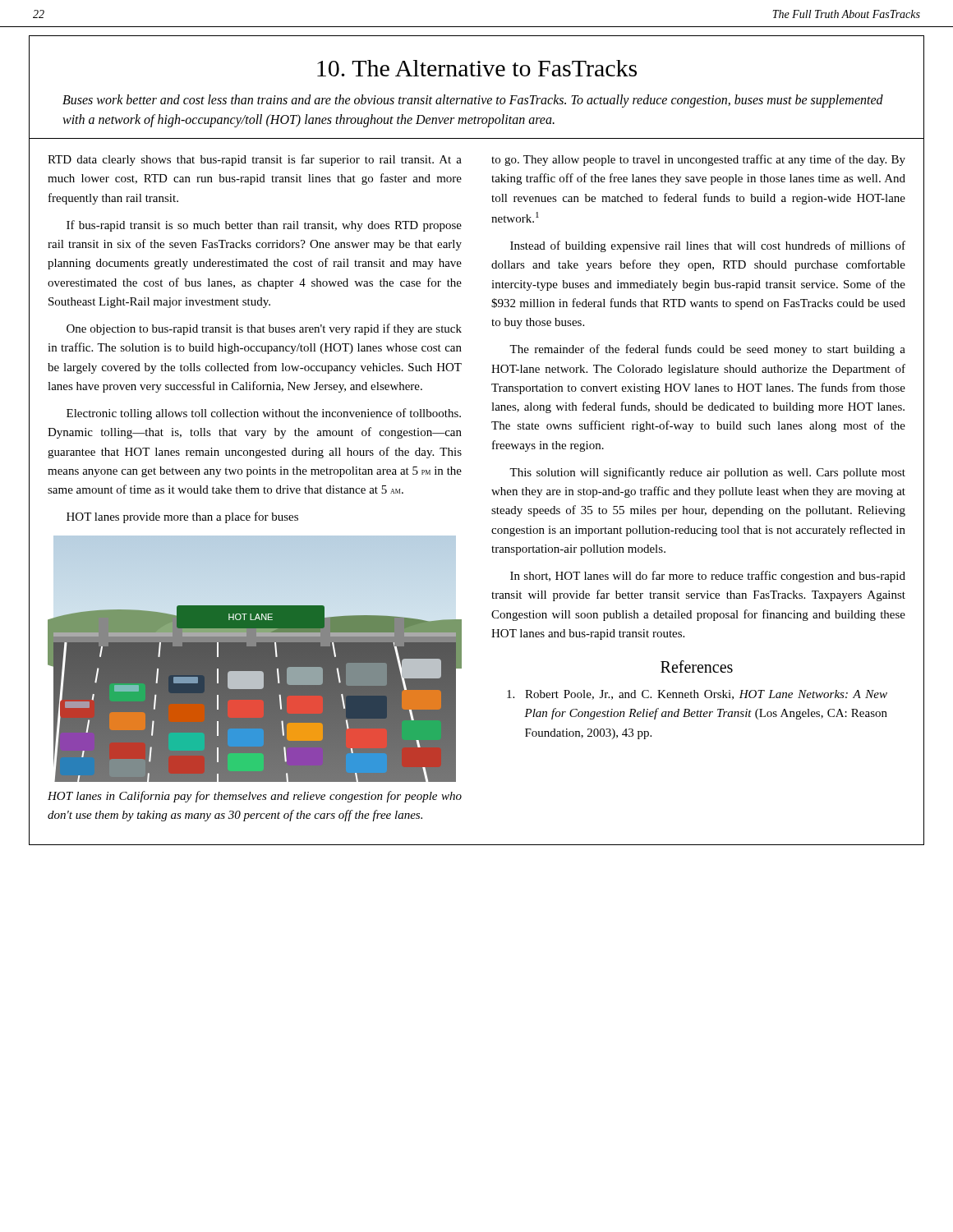
Task: Navigate to the text starting "If bus-rapid transit is"
Action: [x=255, y=264]
